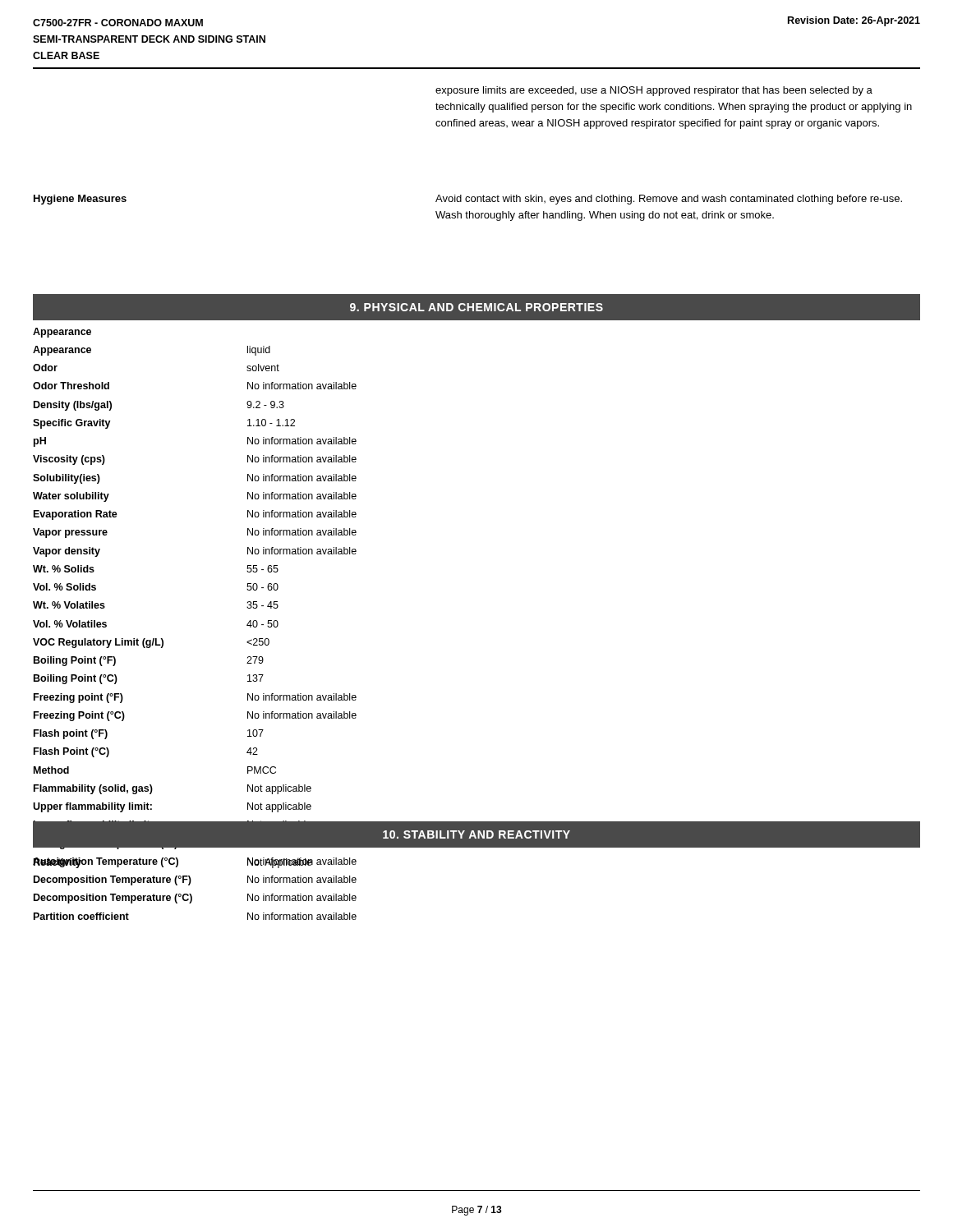Click on the block starting "10. STABILITY AND REACTIVITY"
The height and width of the screenshot is (1232, 953).
[x=476, y=834]
